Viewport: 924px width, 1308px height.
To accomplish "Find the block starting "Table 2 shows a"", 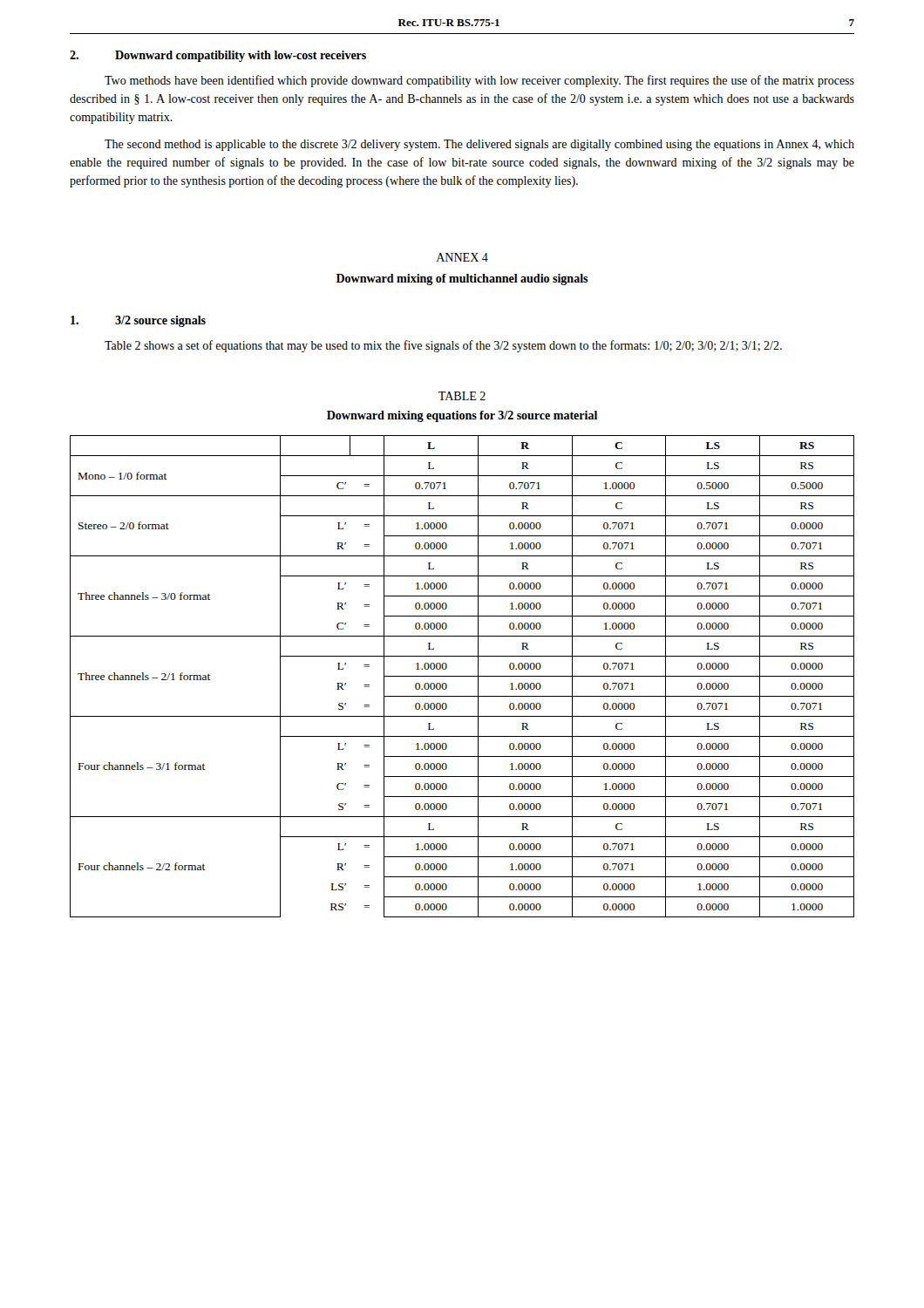I will tap(443, 346).
